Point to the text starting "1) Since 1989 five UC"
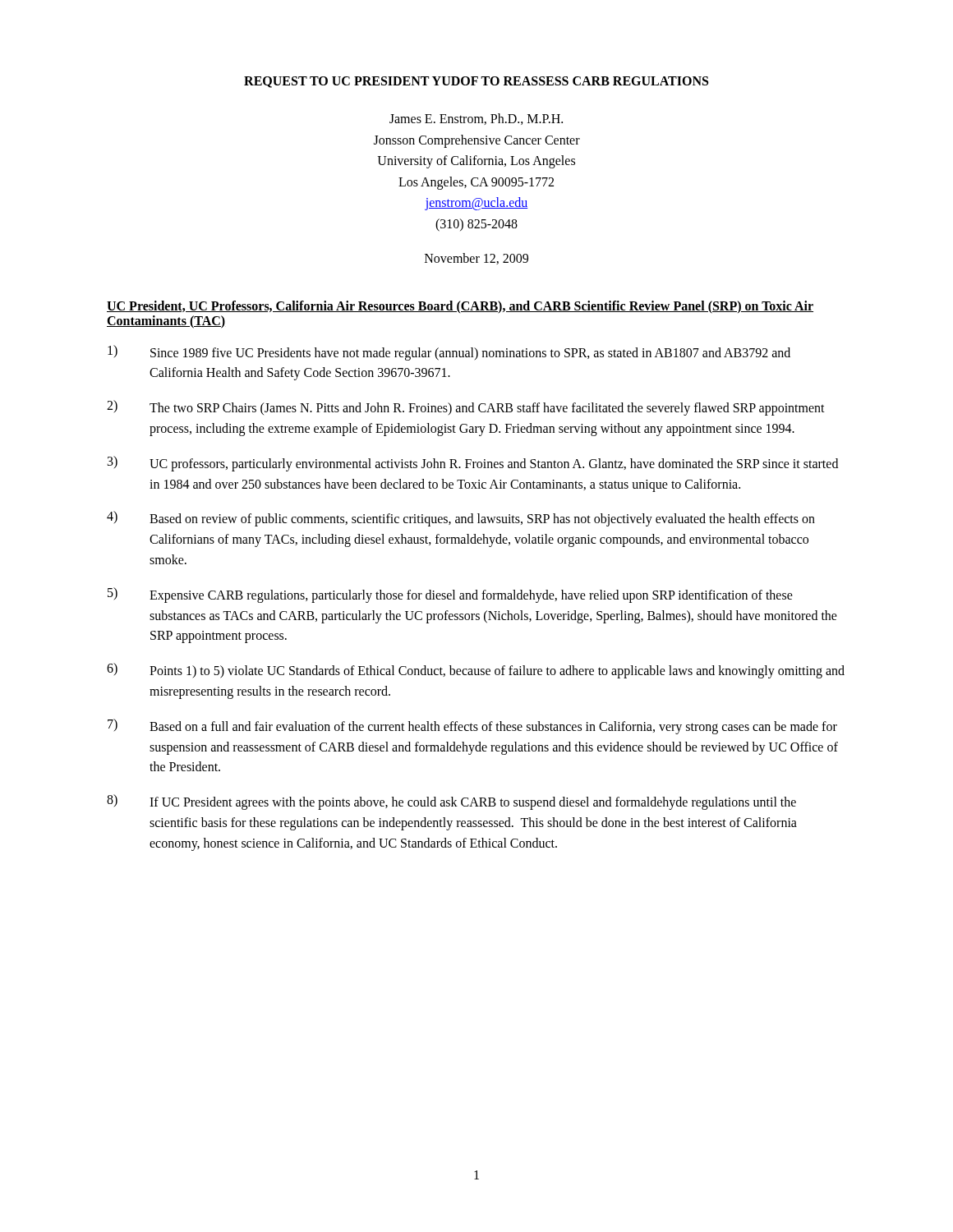 coord(476,363)
